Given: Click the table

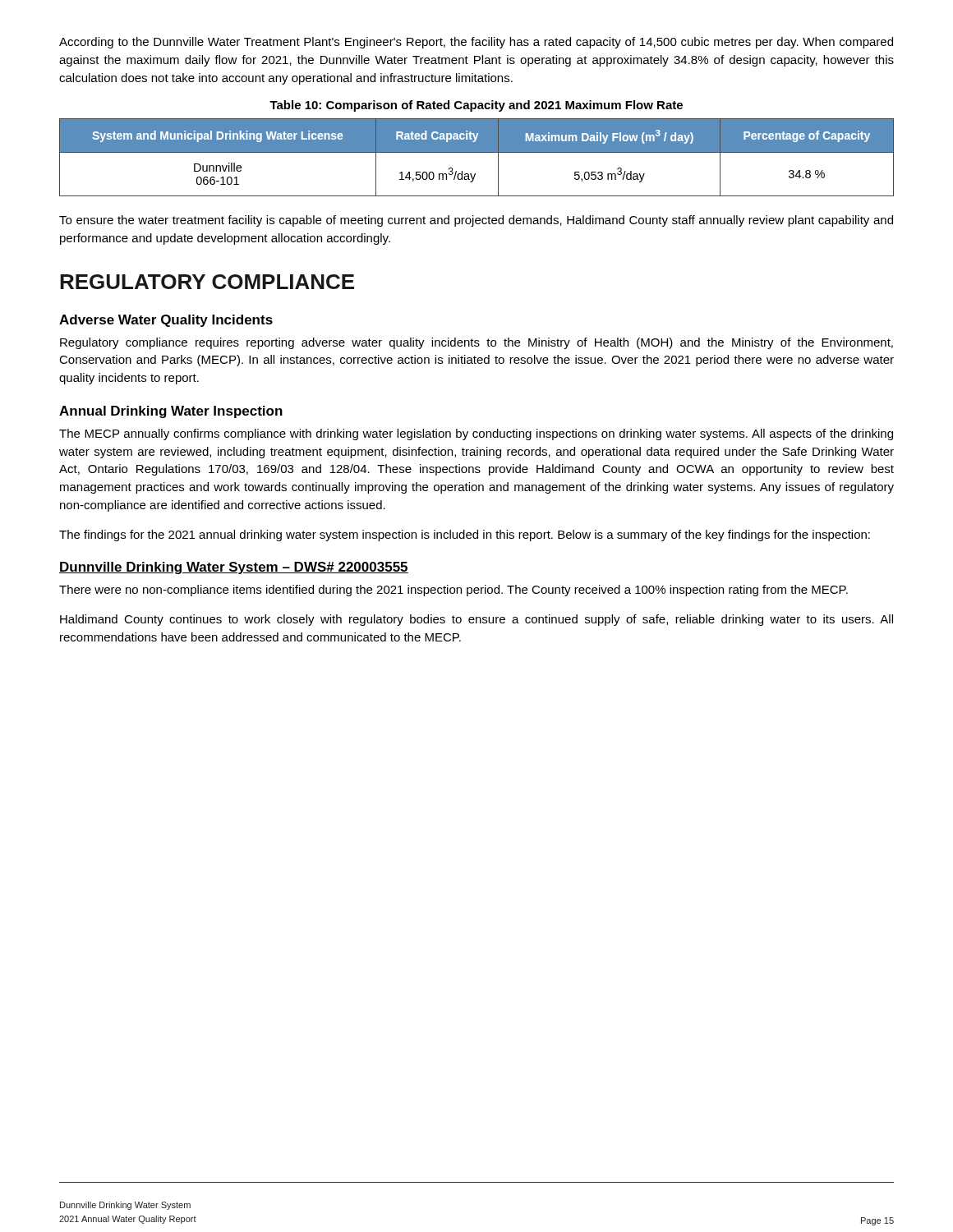Looking at the screenshot, I should [476, 157].
